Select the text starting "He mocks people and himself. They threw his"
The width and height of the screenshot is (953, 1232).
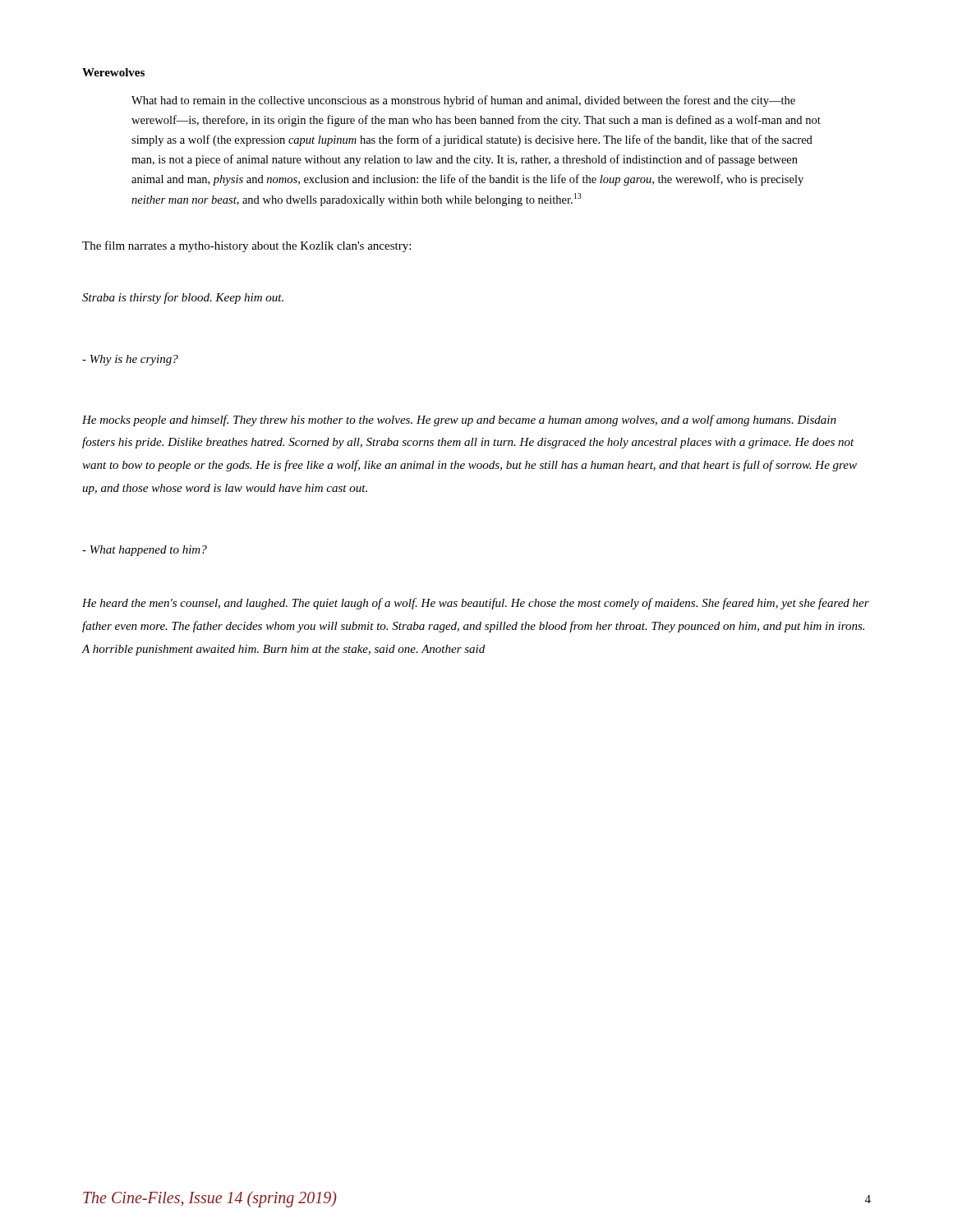tap(470, 454)
